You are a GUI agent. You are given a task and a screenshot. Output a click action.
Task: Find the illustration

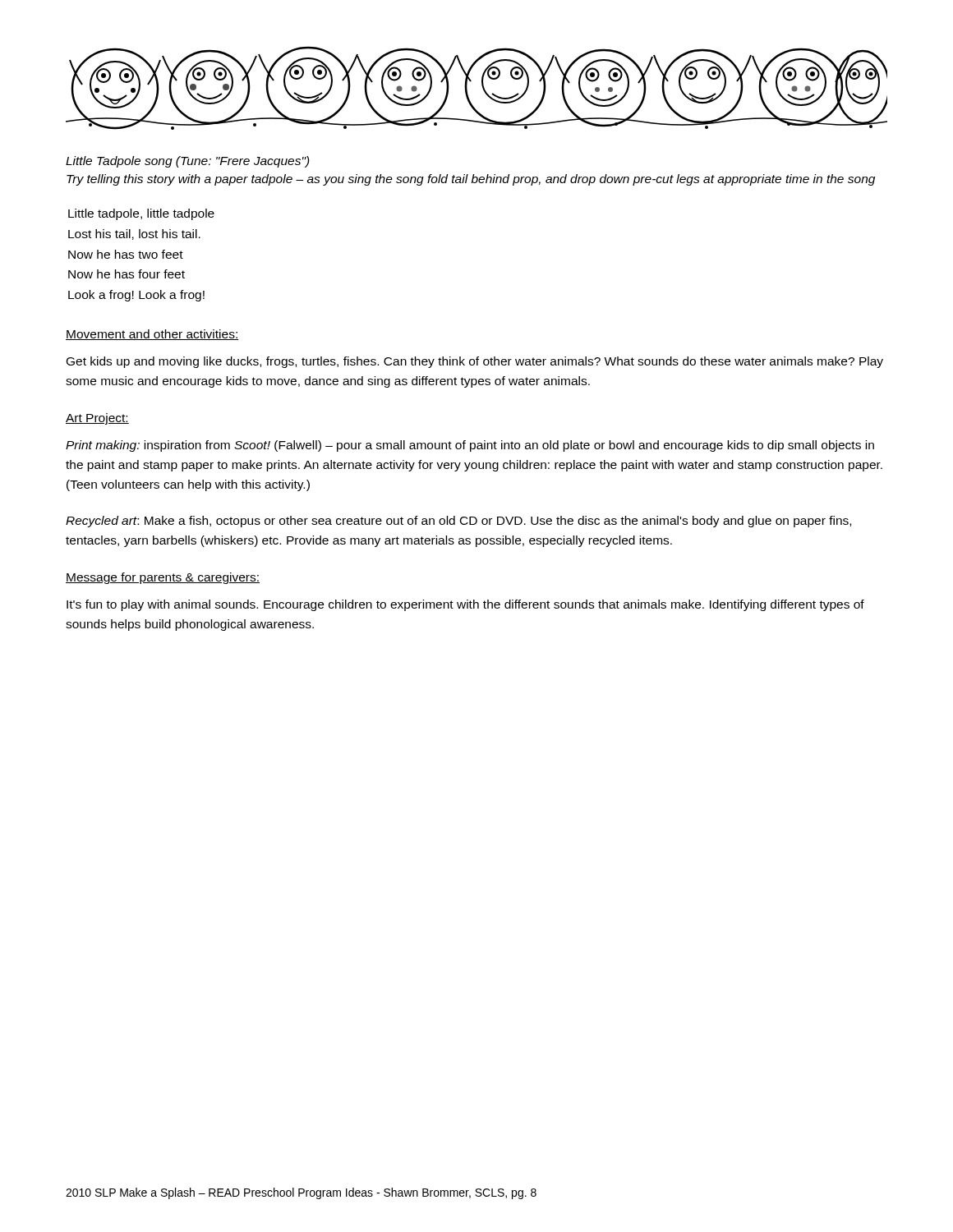tap(476, 87)
